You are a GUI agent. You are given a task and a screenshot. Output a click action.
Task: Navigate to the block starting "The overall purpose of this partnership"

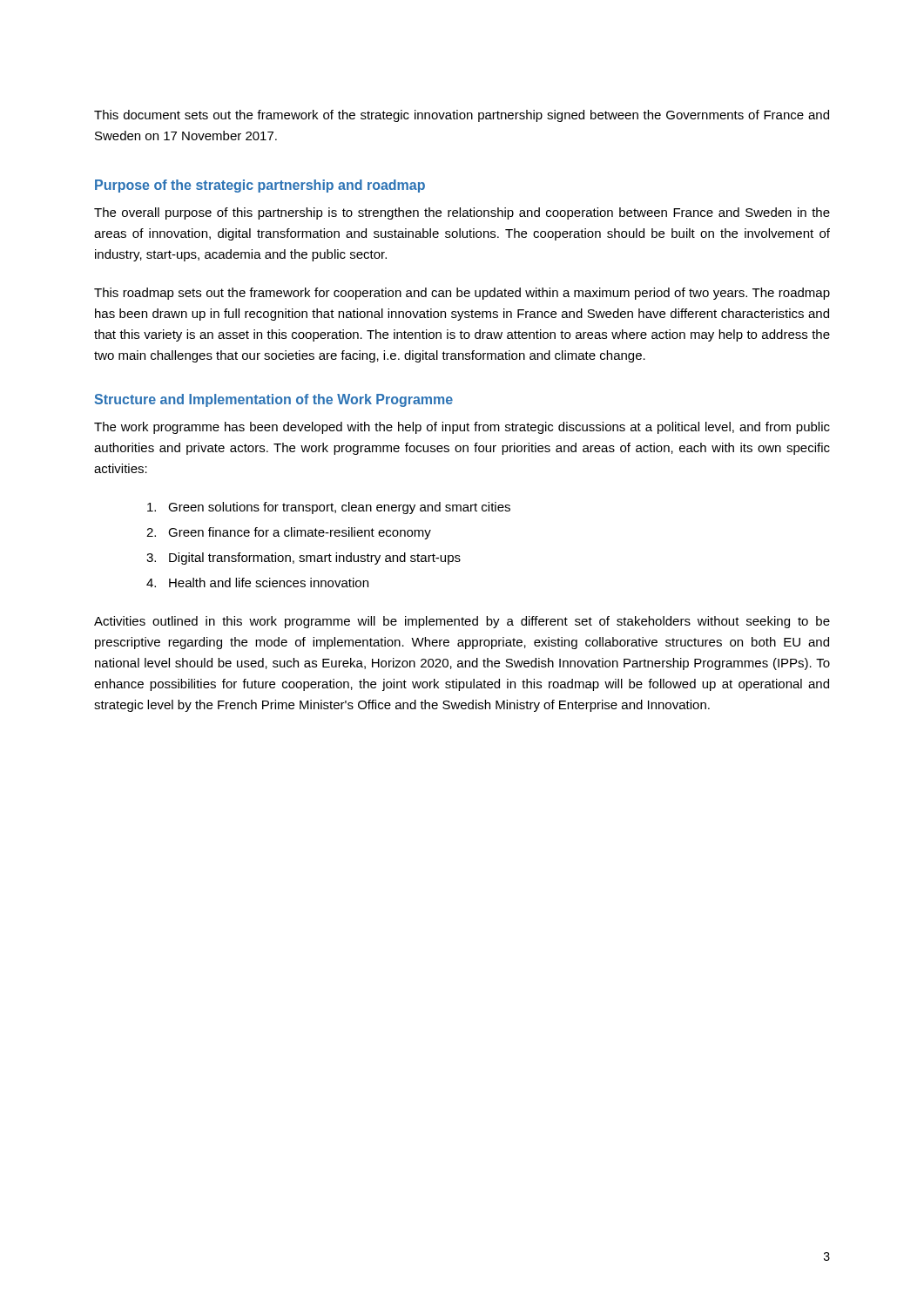point(462,233)
